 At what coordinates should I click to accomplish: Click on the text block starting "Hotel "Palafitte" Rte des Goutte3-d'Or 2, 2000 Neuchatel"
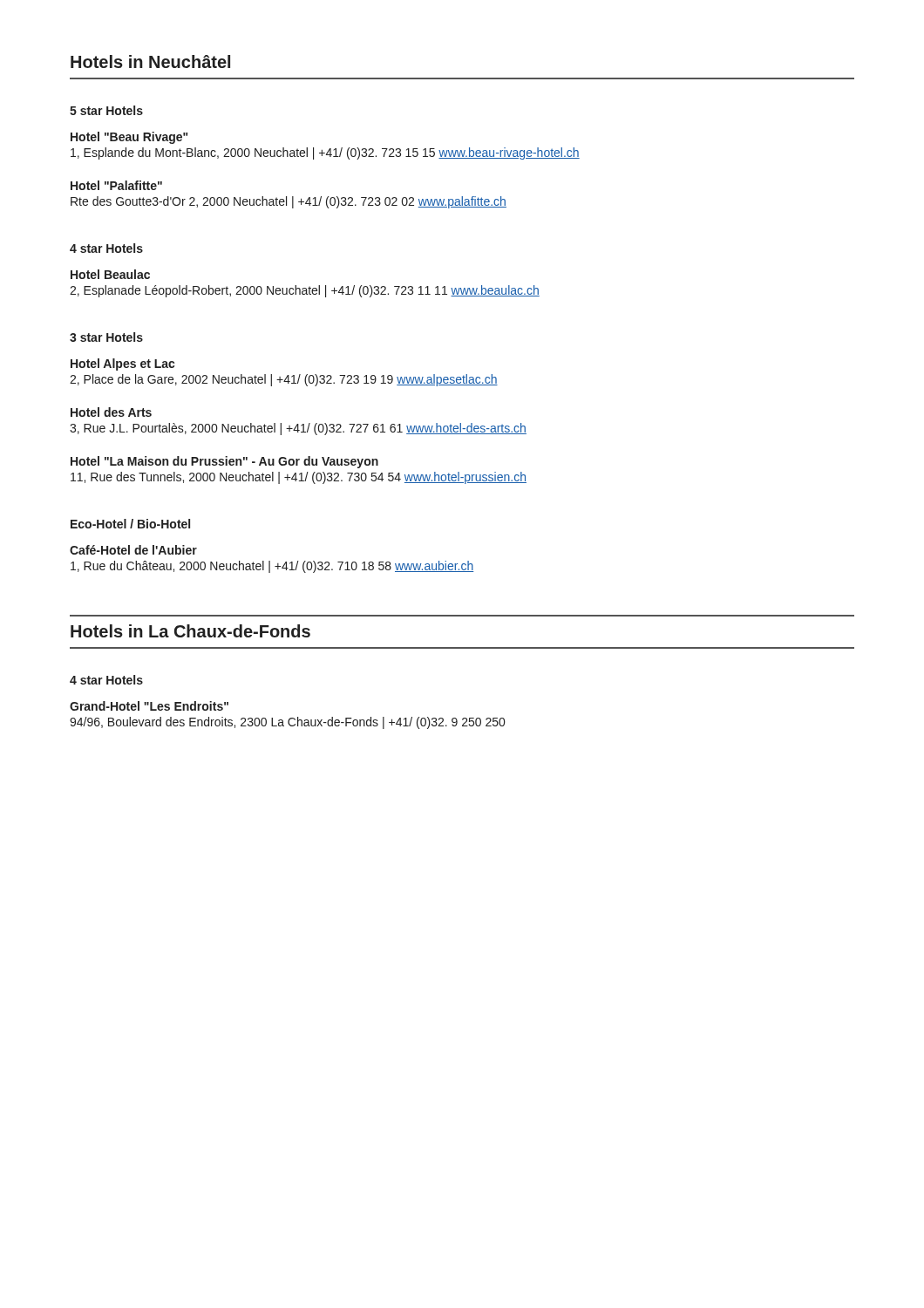[462, 194]
